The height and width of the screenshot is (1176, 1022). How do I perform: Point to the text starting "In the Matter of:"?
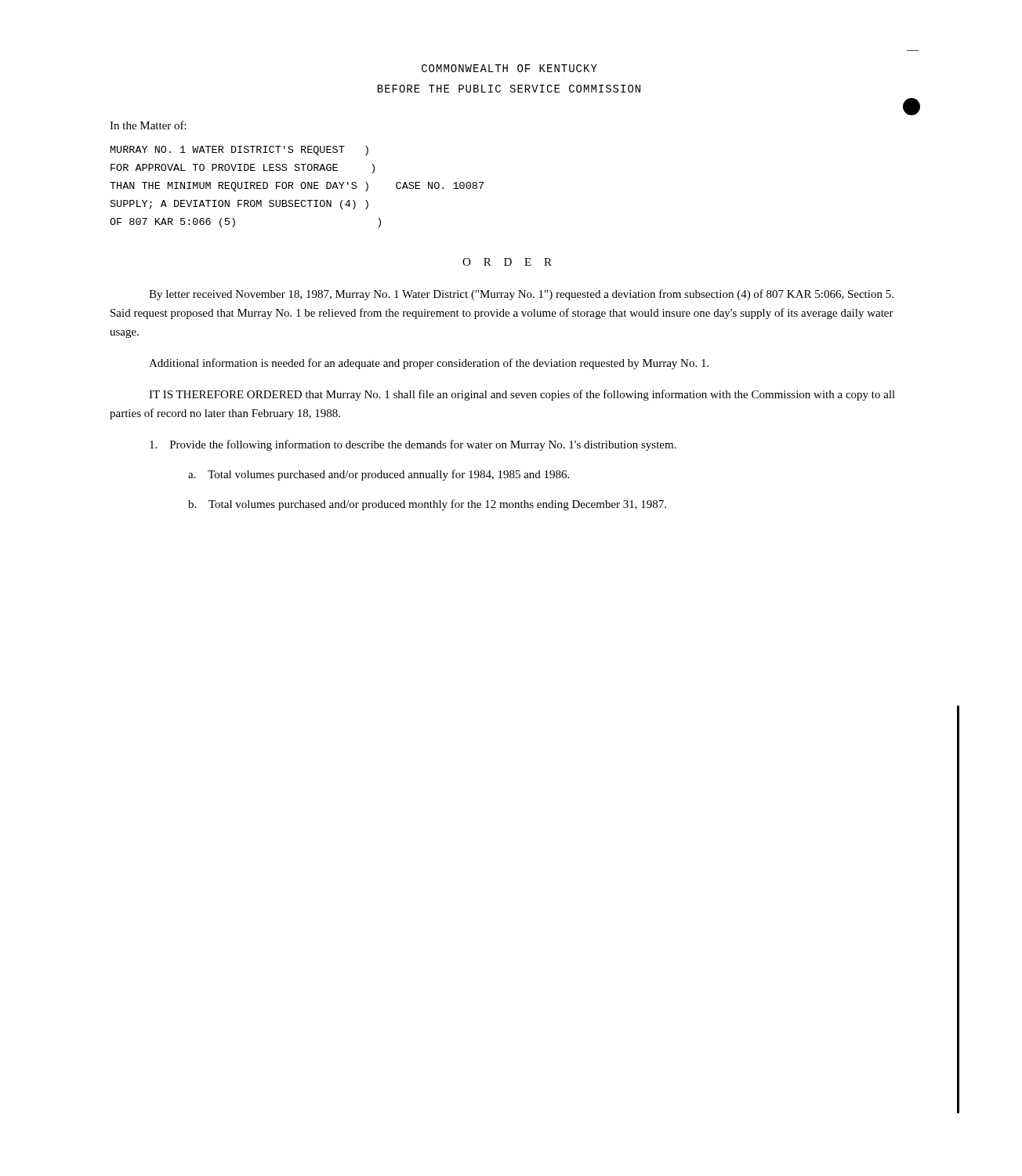tap(148, 125)
